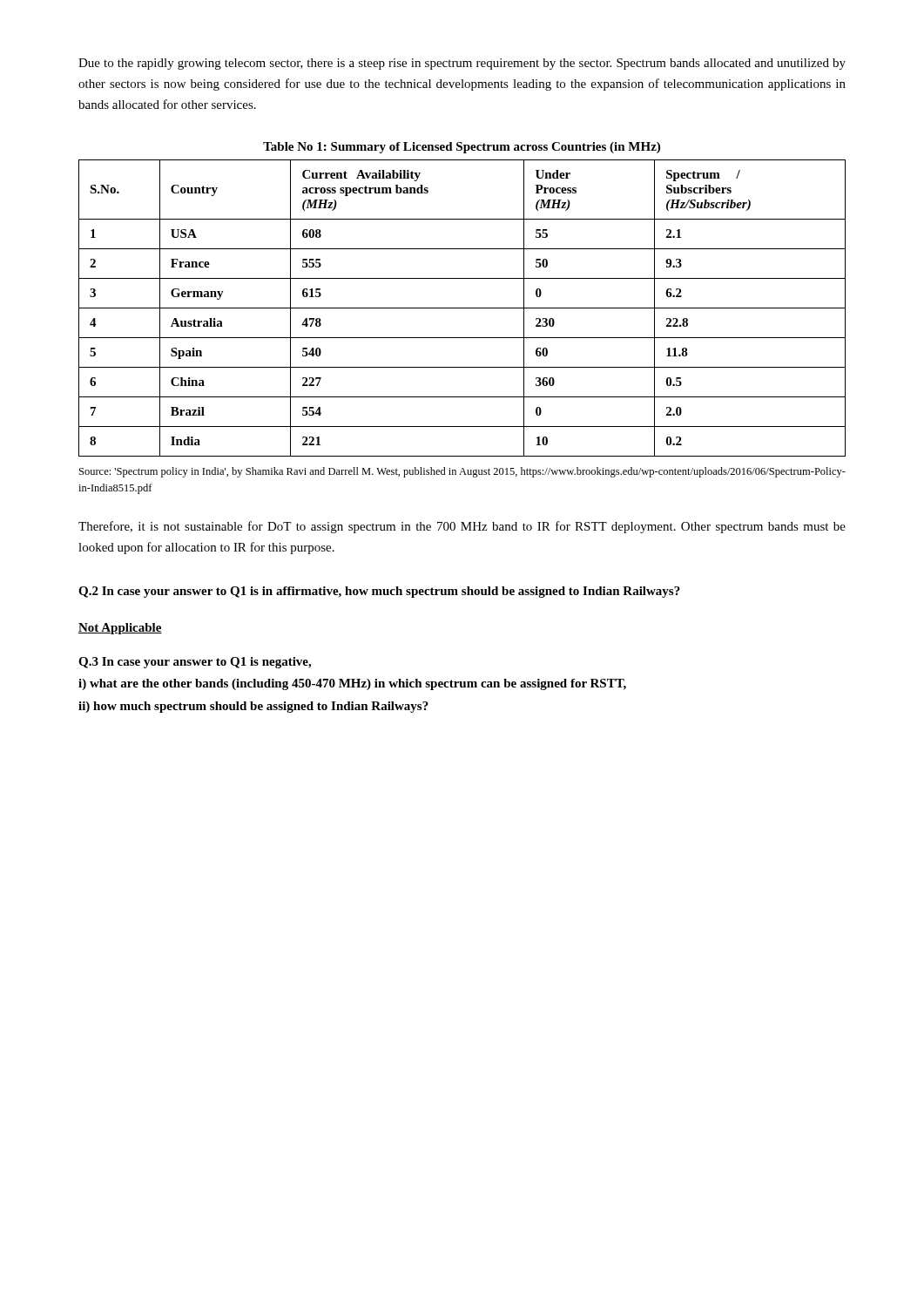The image size is (924, 1307).
Task: Point to the text starting "Q.3 In case"
Action: (x=352, y=683)
